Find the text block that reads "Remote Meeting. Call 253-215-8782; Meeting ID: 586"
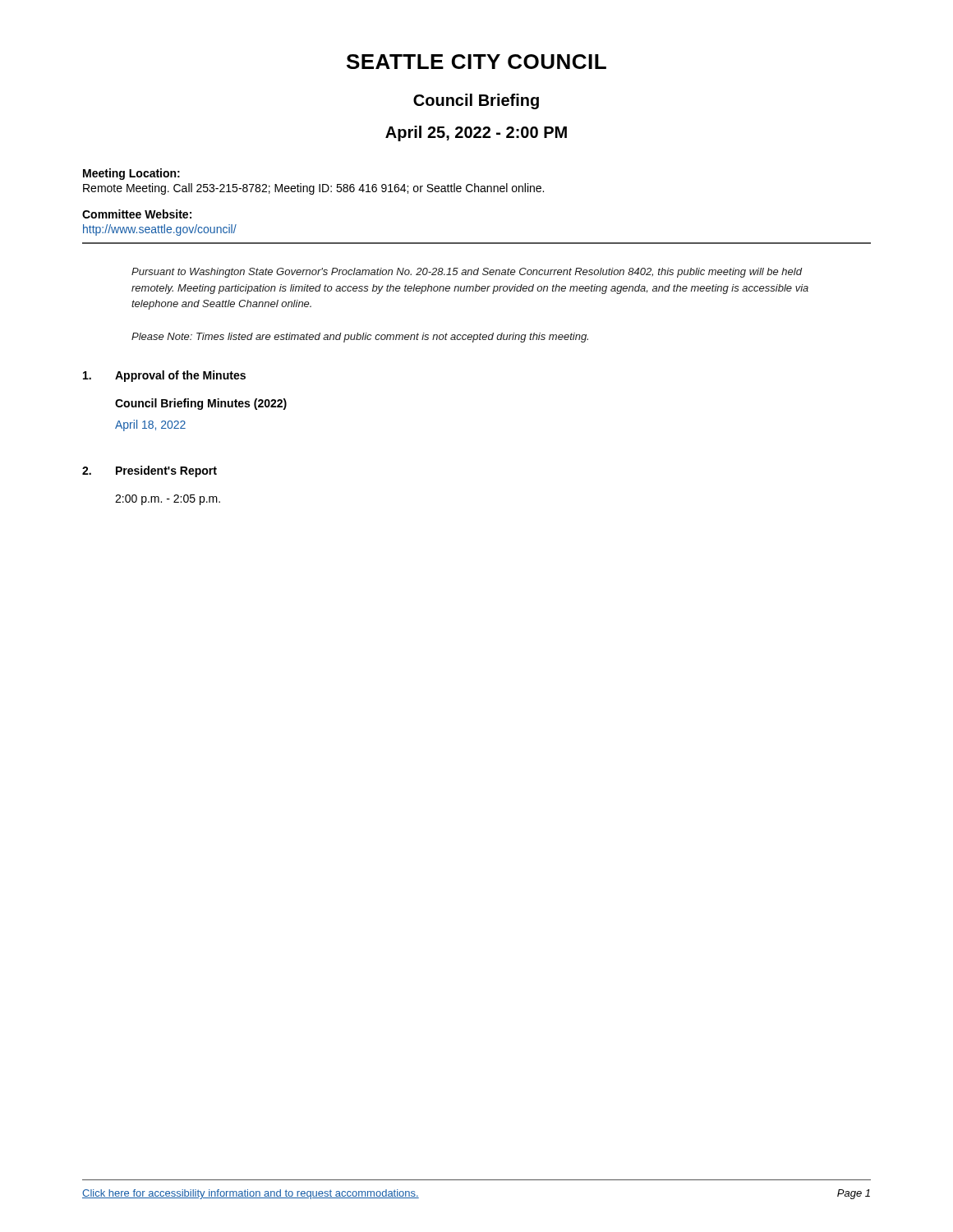This screenshot has width=953, height=1232. 314,188
